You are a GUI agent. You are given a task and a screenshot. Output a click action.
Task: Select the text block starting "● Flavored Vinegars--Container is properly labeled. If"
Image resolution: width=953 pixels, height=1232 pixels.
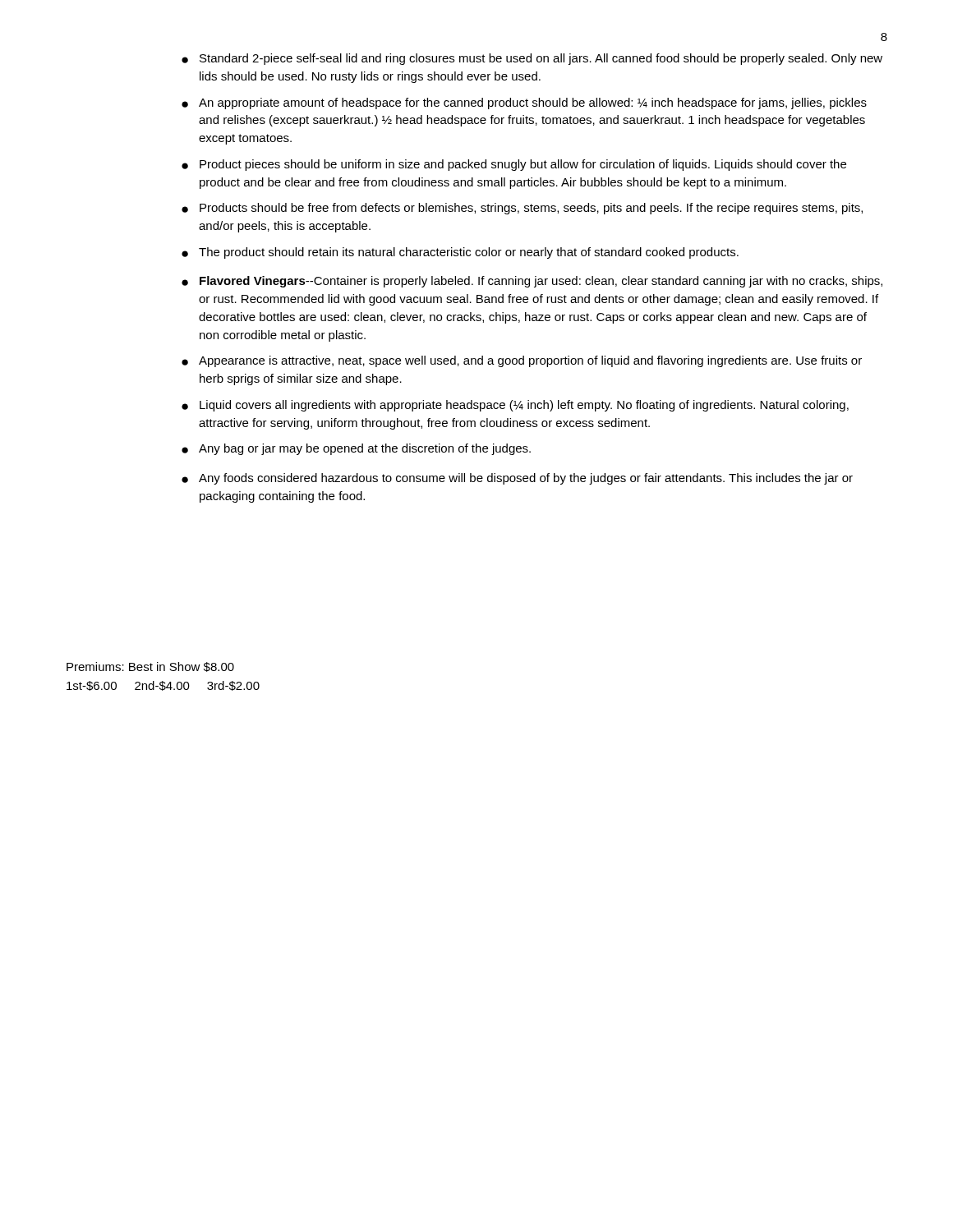(534, 308)
